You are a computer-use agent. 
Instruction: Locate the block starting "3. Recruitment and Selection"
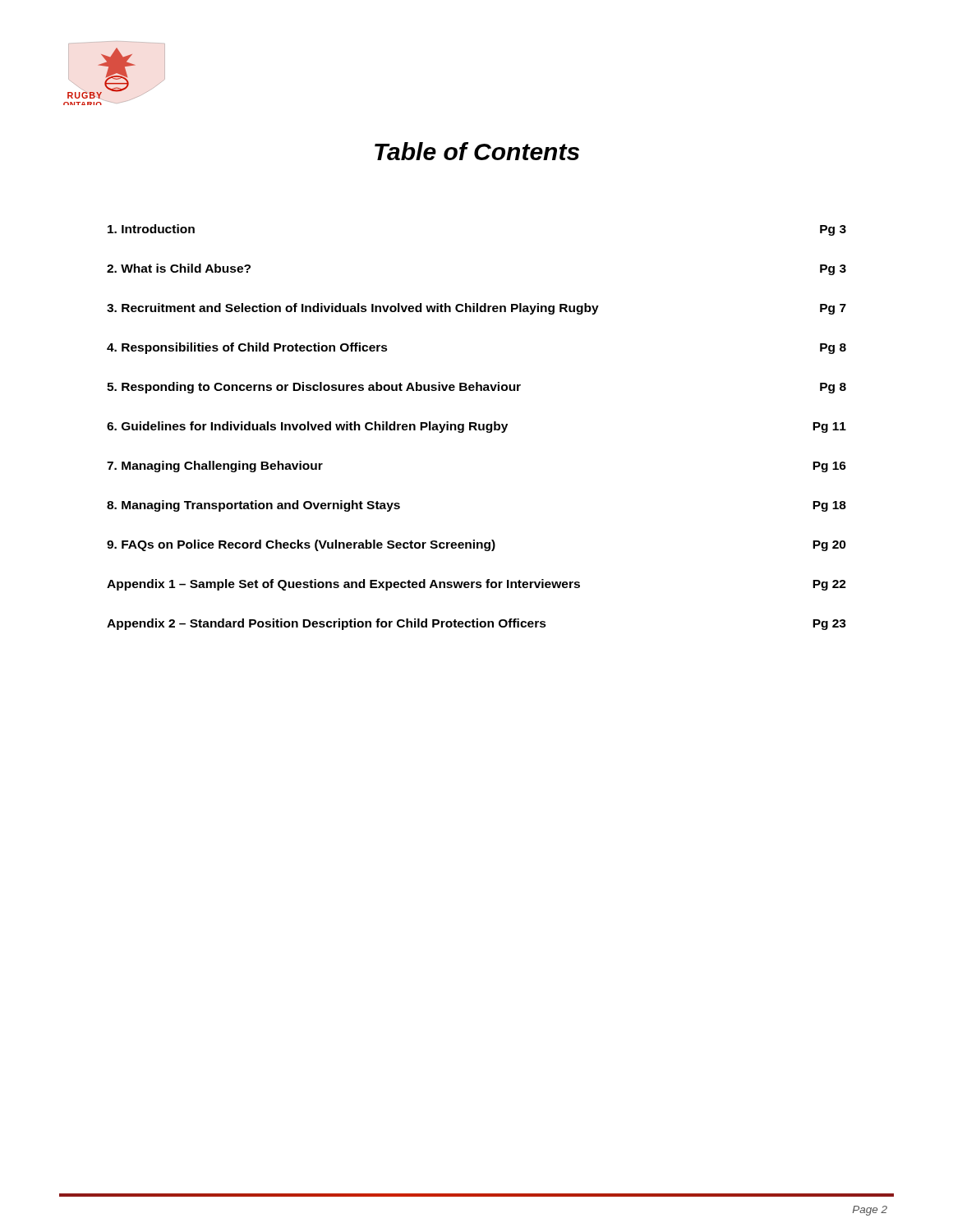(476, 308)
